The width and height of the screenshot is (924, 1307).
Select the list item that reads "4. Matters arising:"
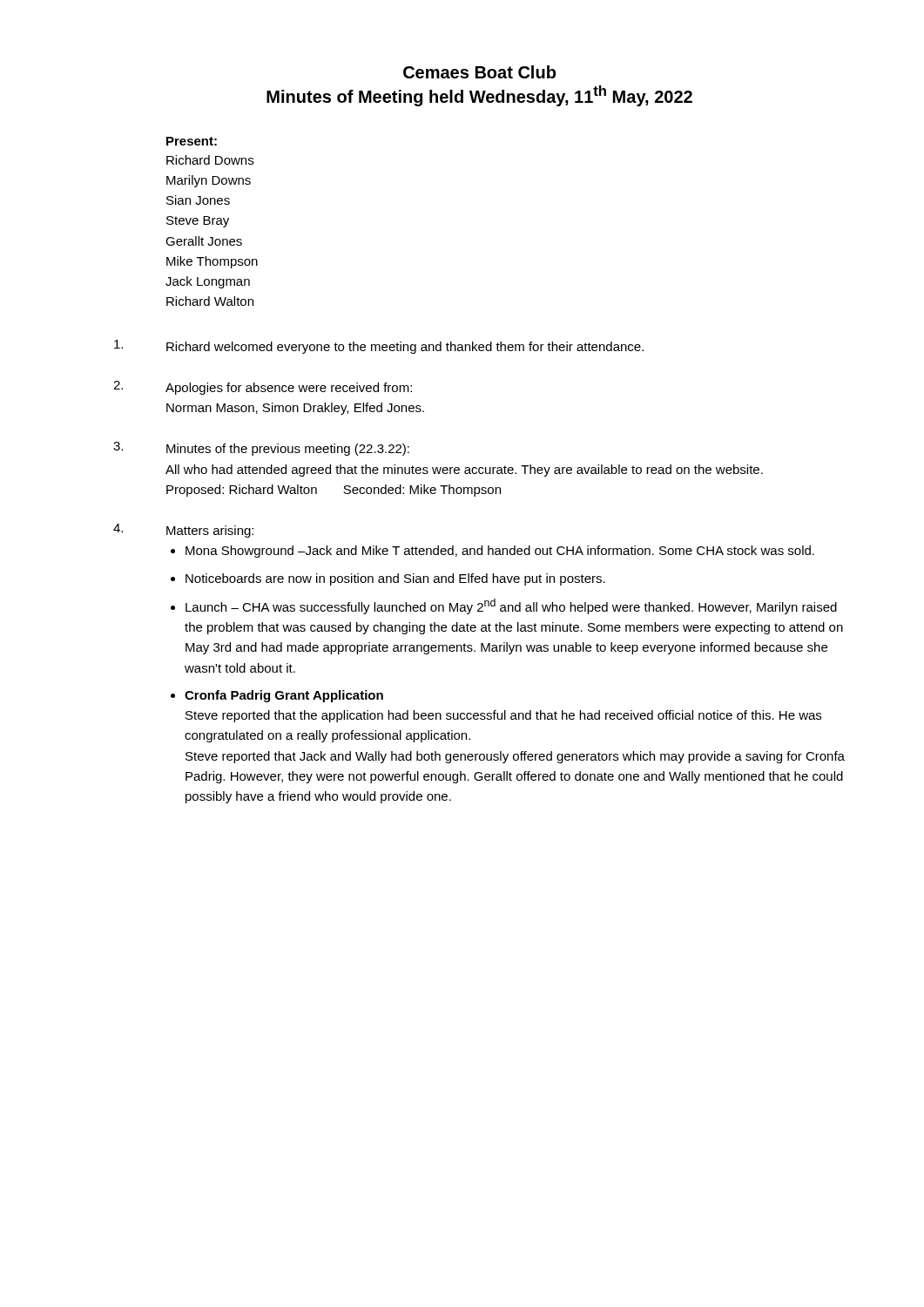pos(183,531)
